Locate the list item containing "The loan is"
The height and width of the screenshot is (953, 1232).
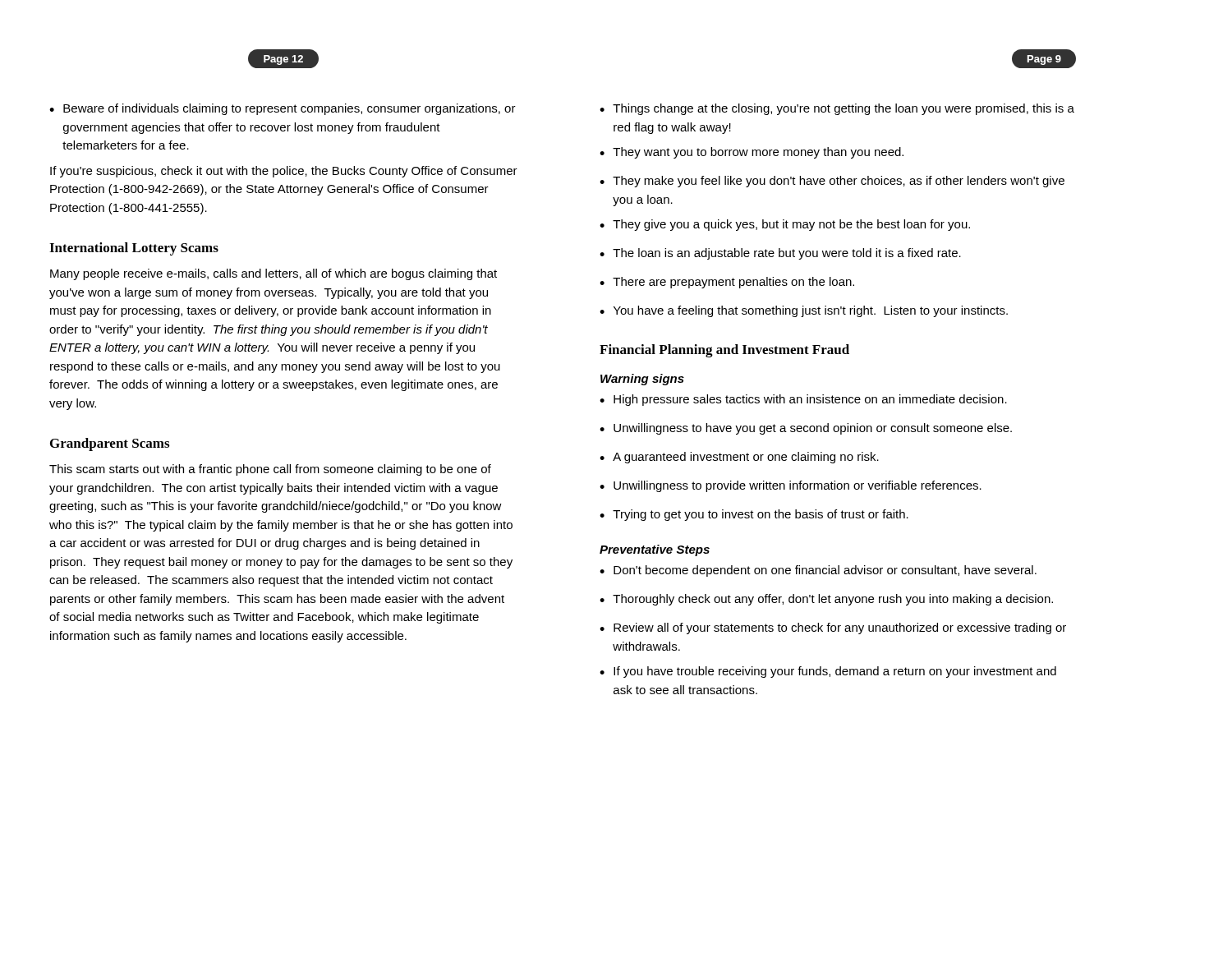point(838,255)
